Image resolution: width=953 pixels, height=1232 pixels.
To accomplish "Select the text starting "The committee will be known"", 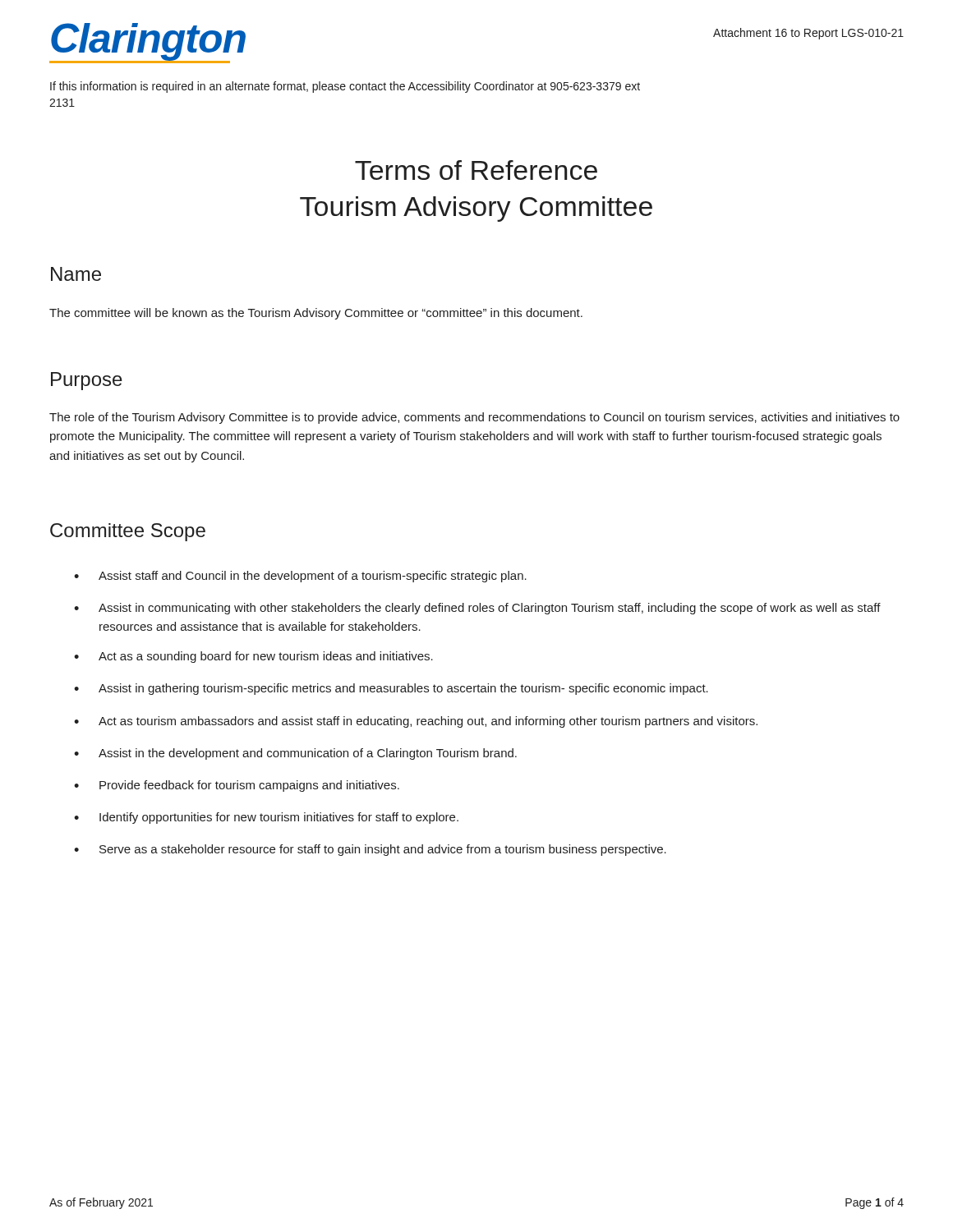I will 316,312.
